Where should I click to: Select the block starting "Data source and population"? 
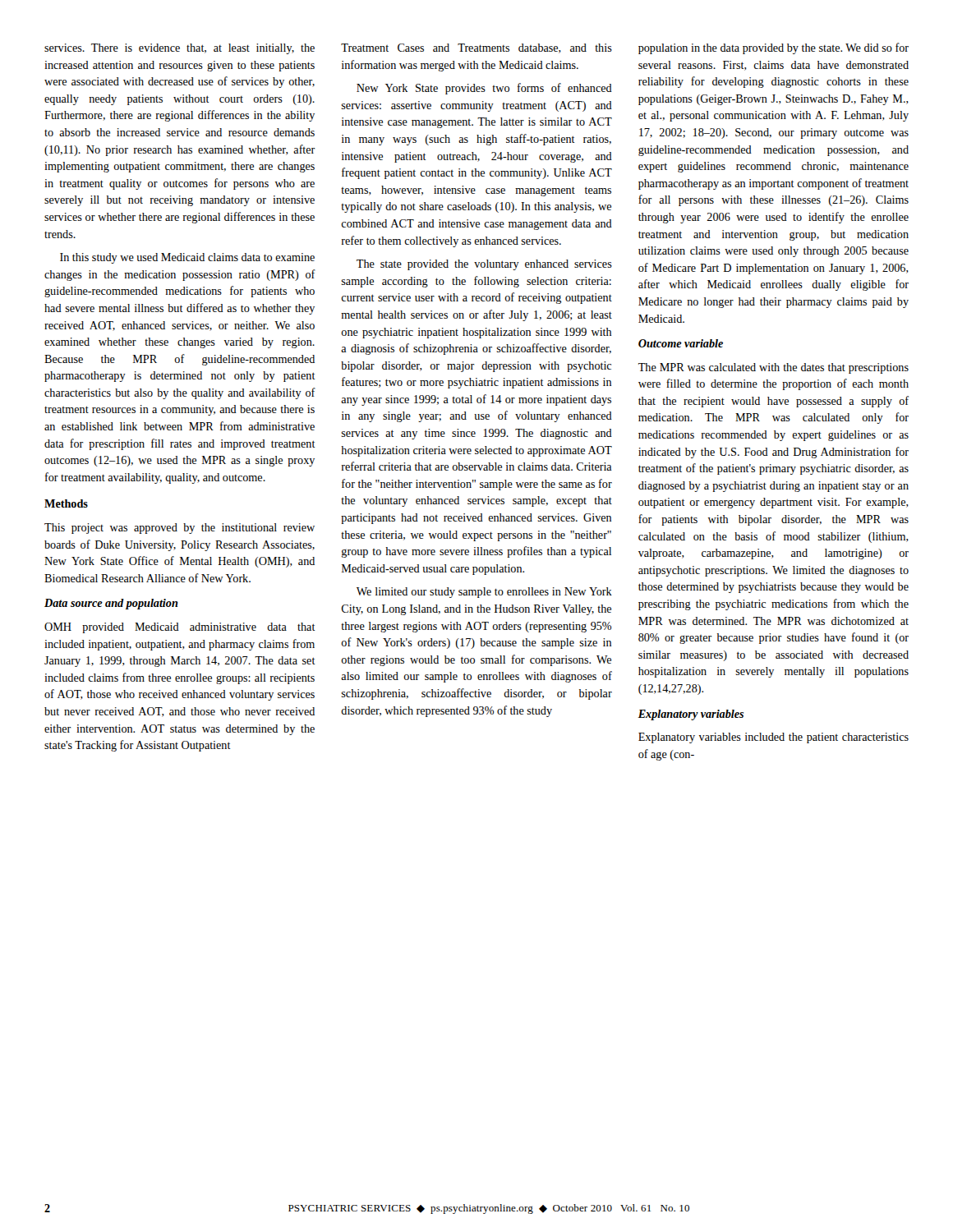point(180,603)
